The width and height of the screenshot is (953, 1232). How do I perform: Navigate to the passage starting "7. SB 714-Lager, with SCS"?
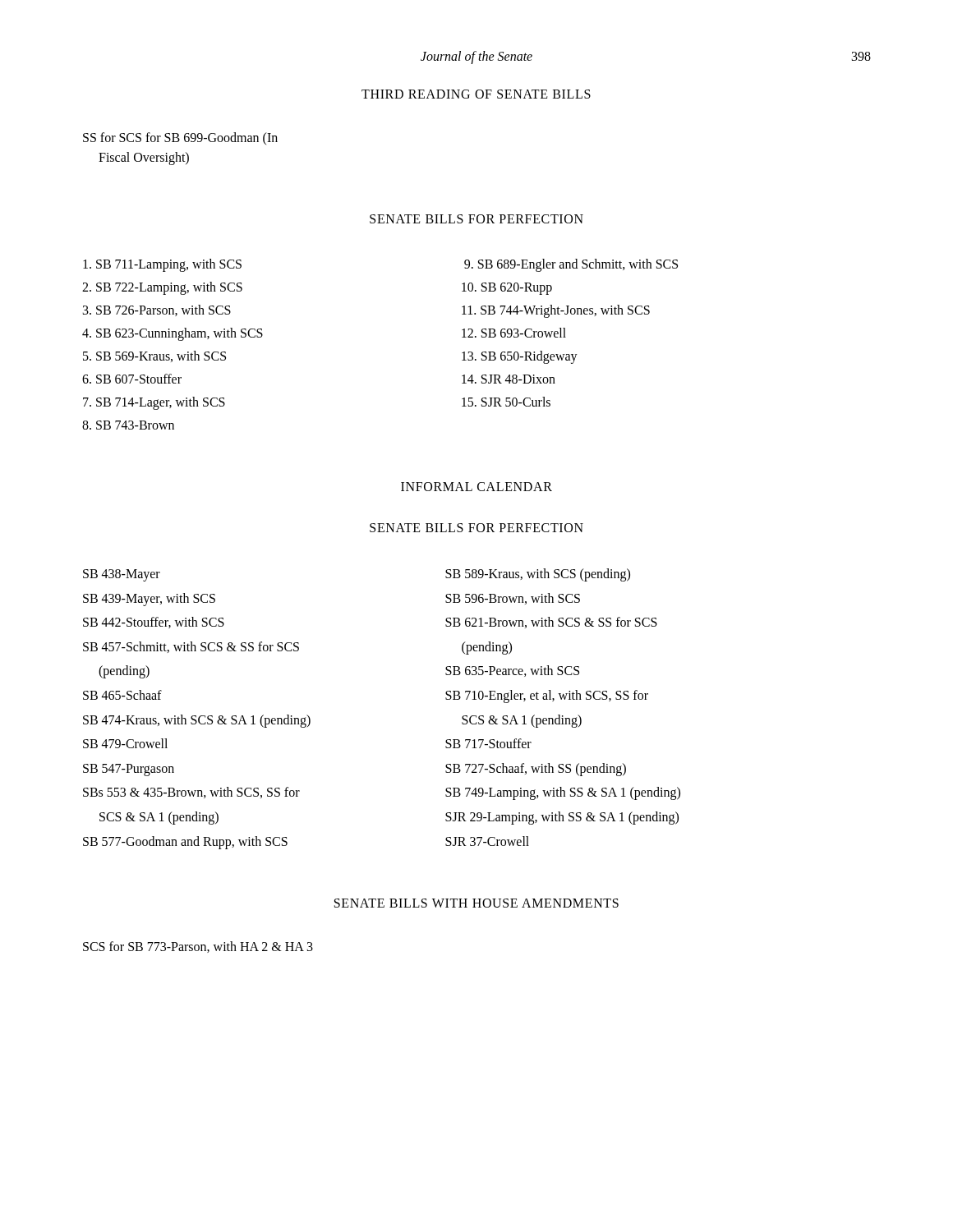154,402
